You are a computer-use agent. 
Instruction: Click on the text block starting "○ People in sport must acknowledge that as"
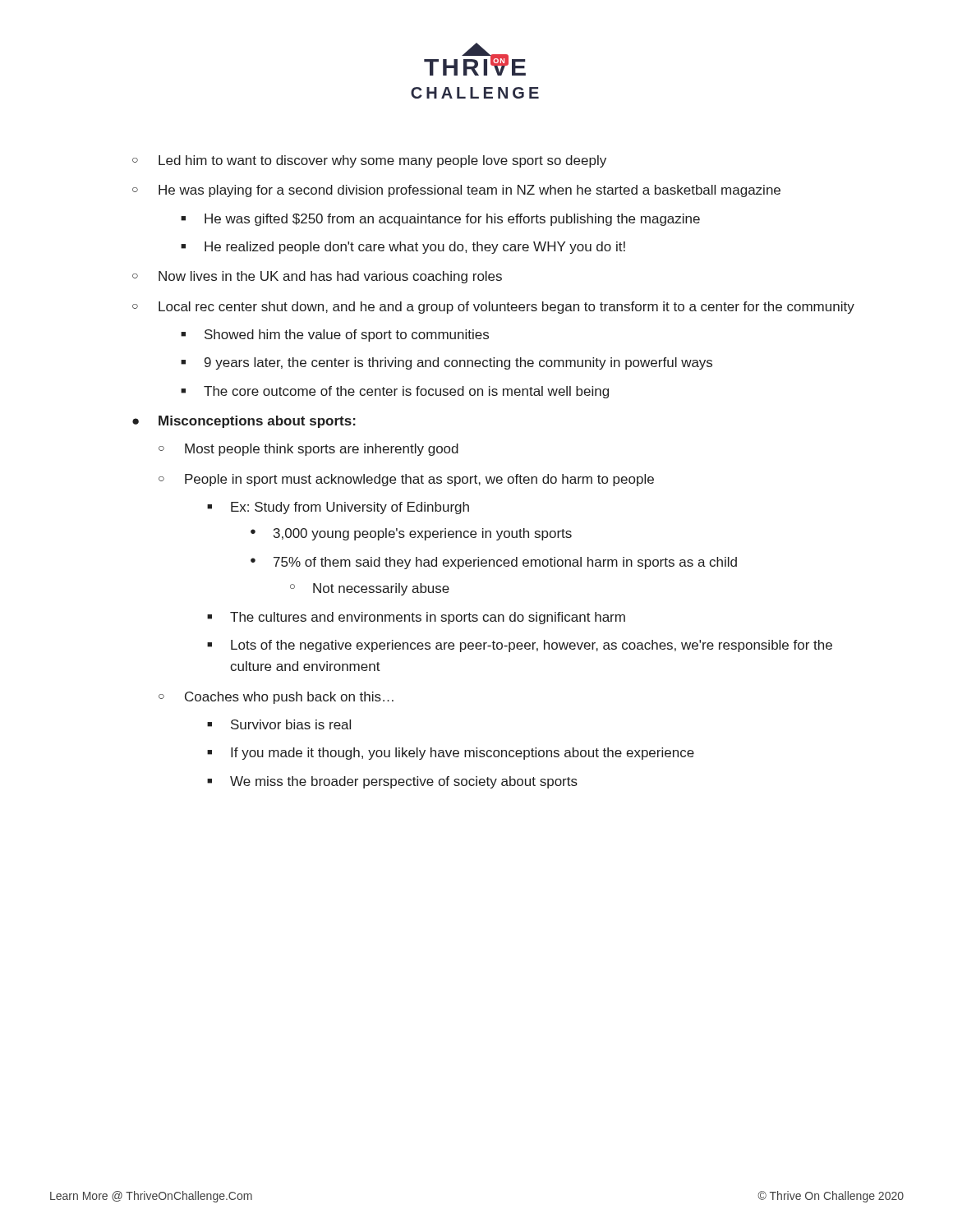click(514, 573)
